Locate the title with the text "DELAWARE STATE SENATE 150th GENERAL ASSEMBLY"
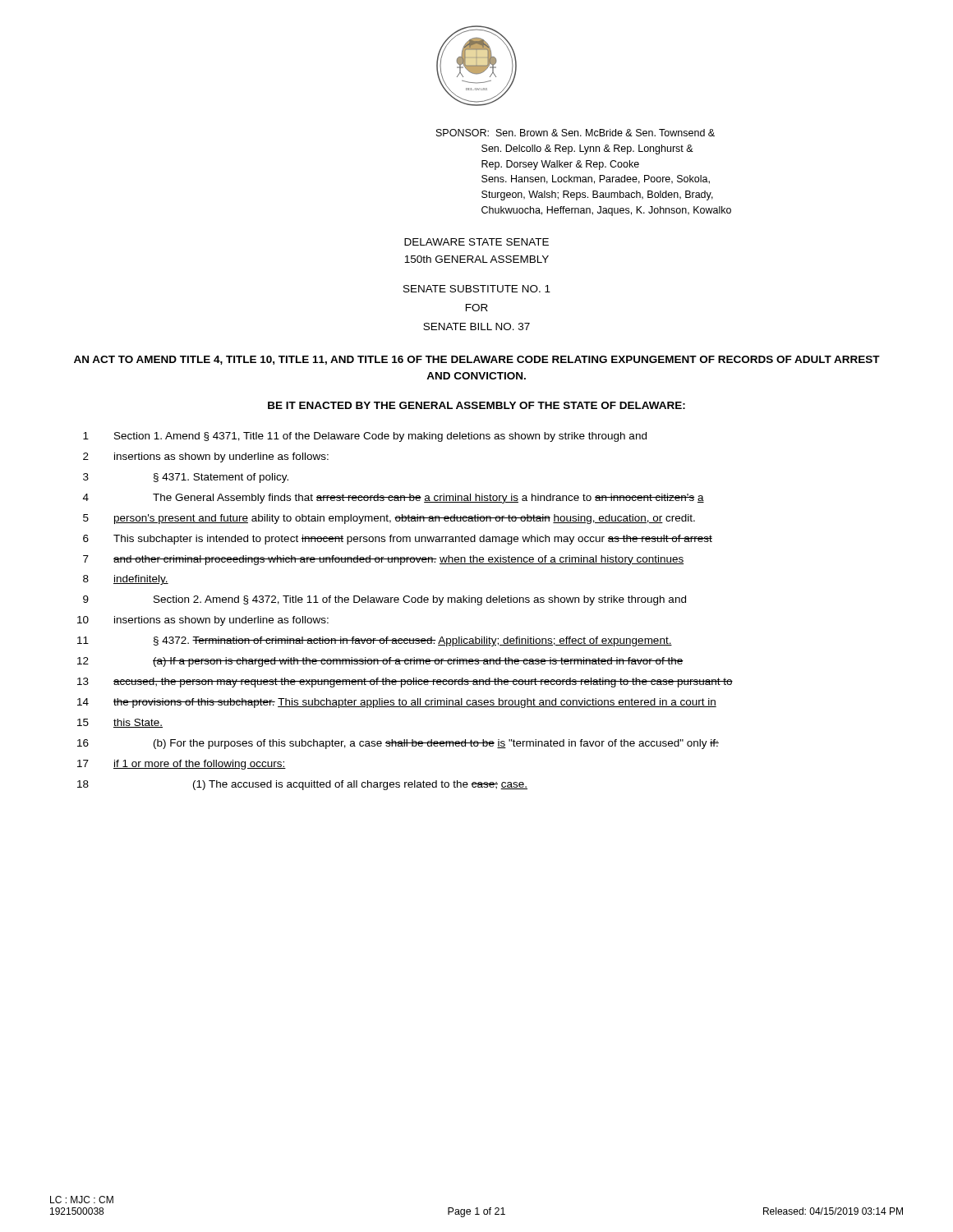Screen dimensions: 1232x953 tap(476, 250)
